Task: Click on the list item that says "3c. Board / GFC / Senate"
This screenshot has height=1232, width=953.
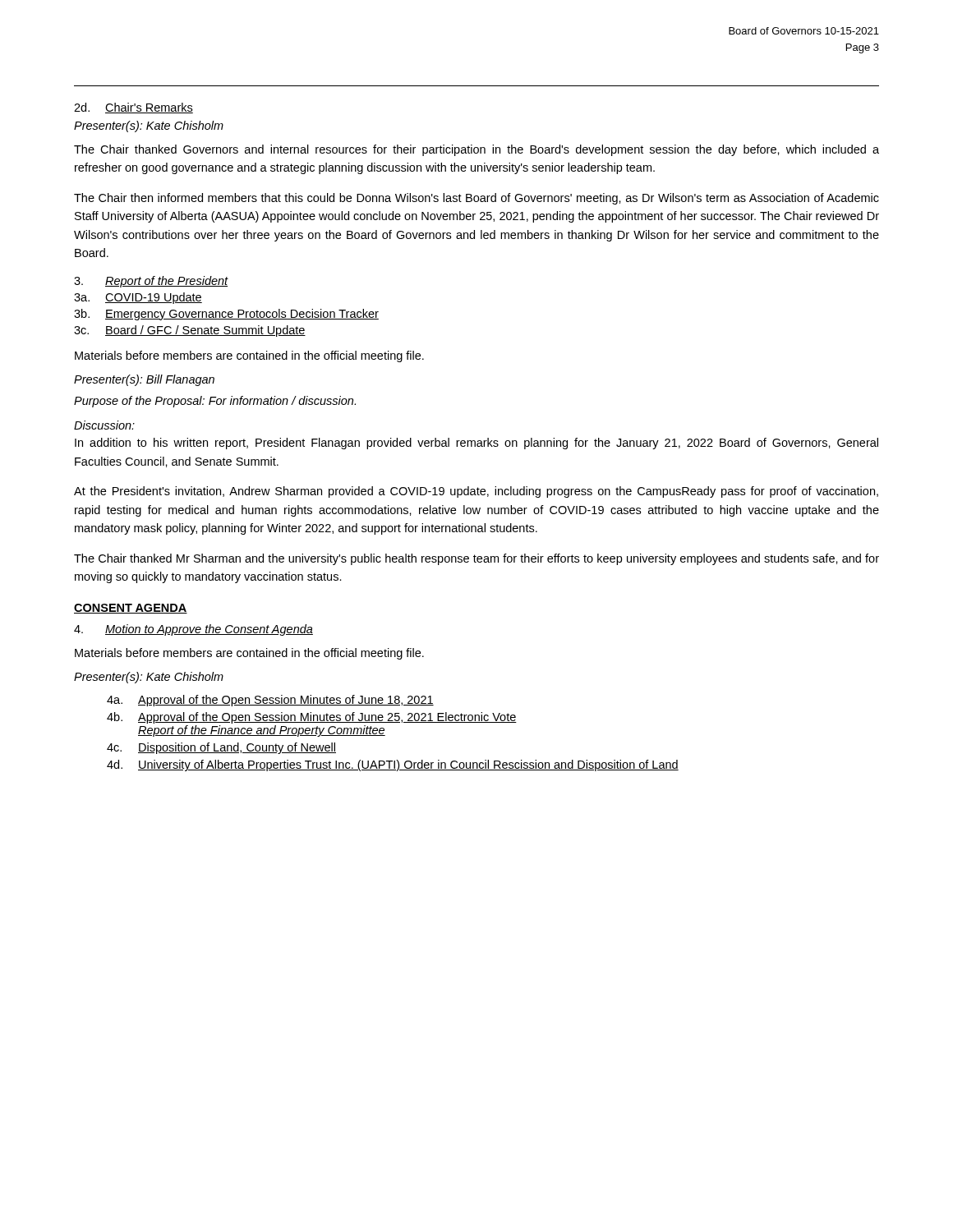Action: coord(190,331)
